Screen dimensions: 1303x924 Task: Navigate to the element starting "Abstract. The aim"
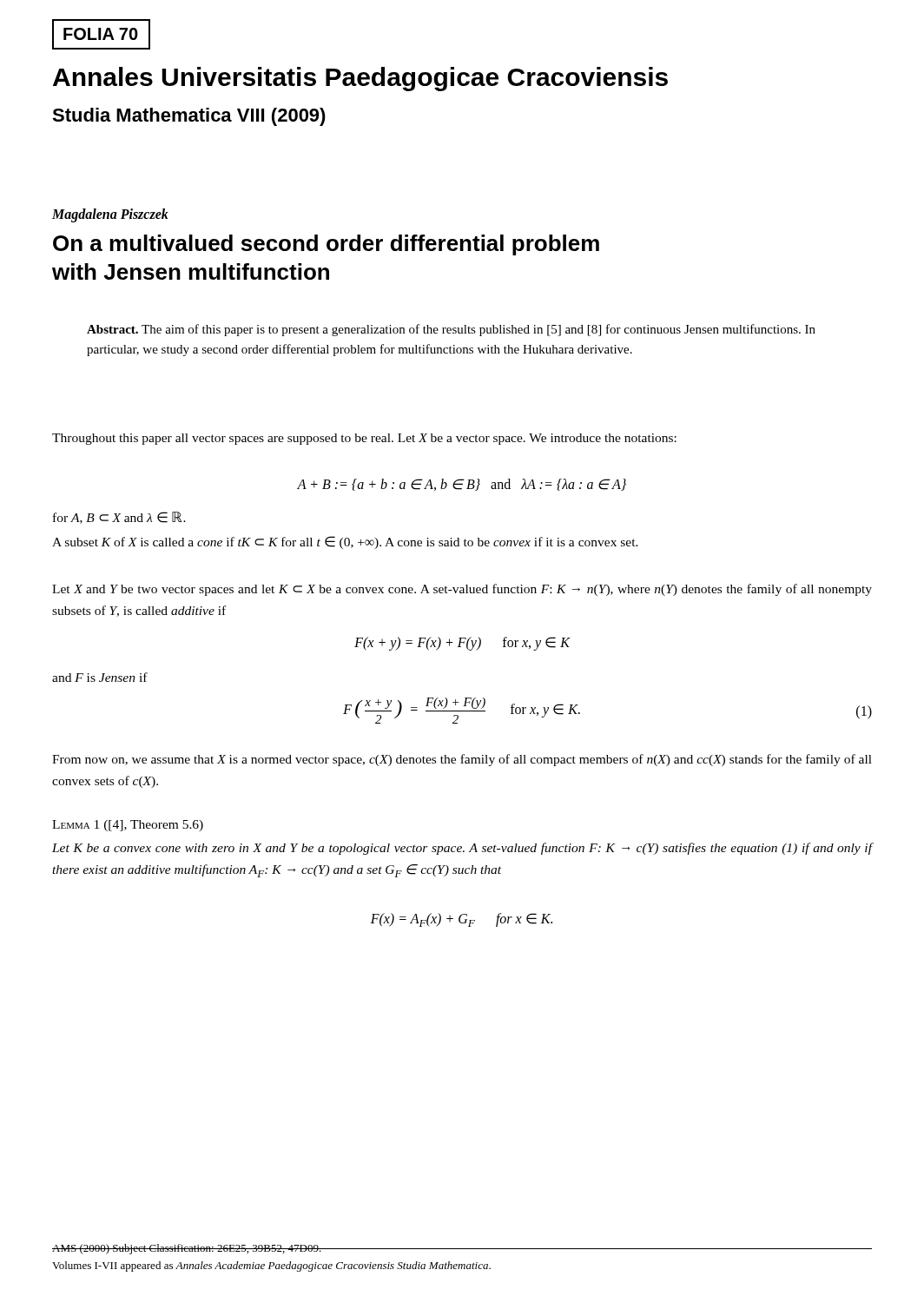pyautogui.click(x=451, y=339)
